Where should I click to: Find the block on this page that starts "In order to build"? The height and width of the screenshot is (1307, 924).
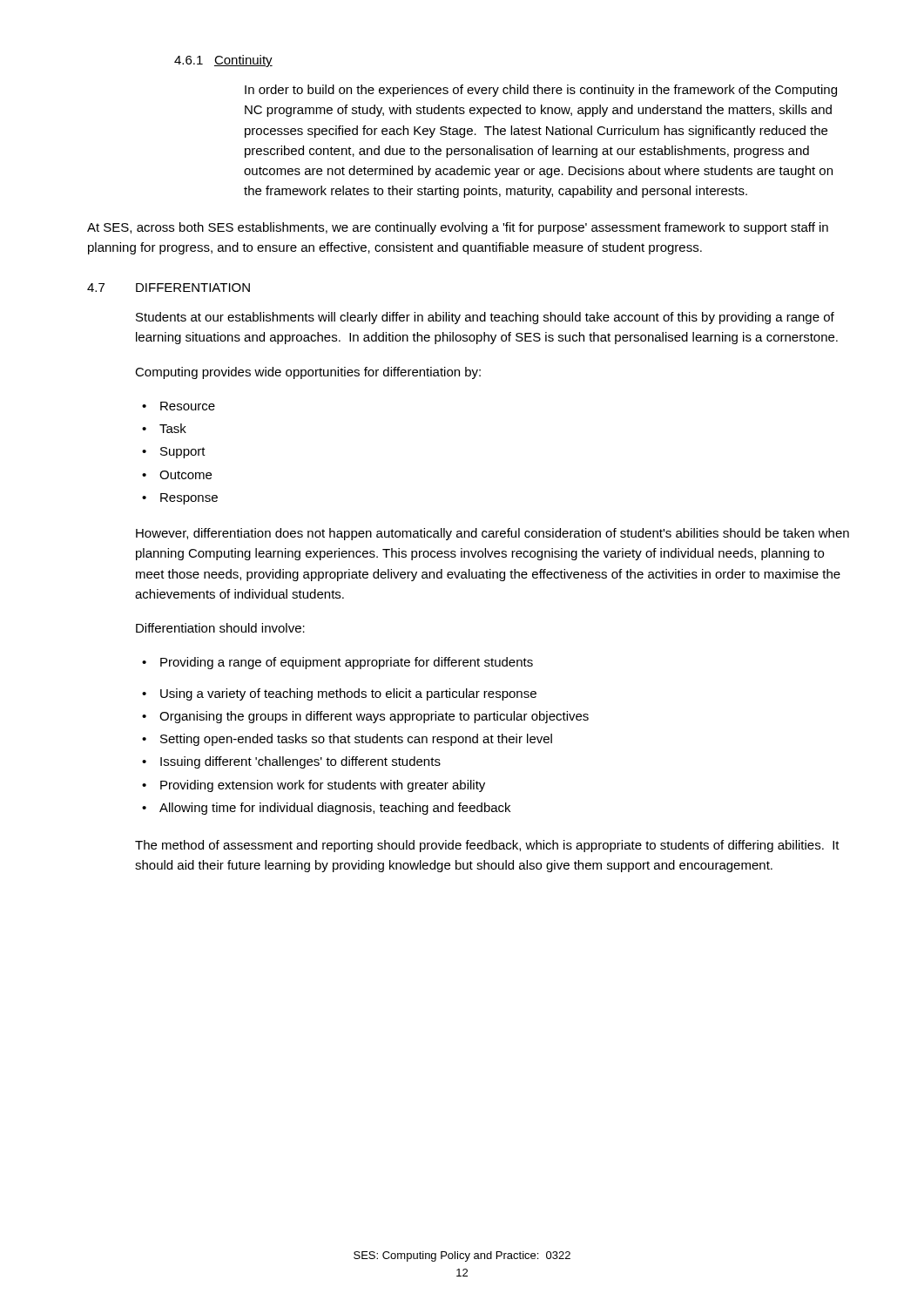541,140
